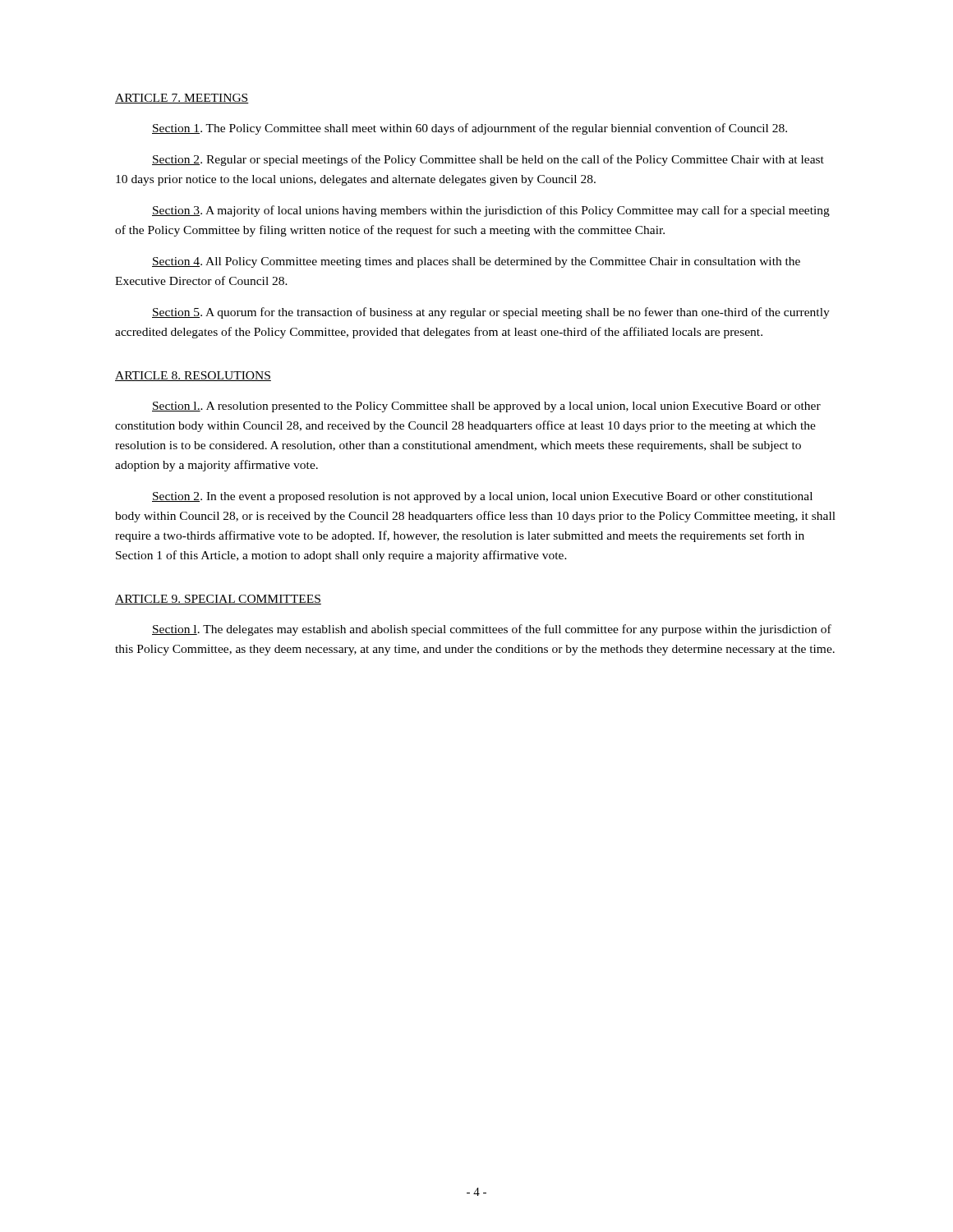Screen dimensions: 1232x953
Task: Click on the element starting "Section l. The delegates may establish"
Action: click(475, 639)
